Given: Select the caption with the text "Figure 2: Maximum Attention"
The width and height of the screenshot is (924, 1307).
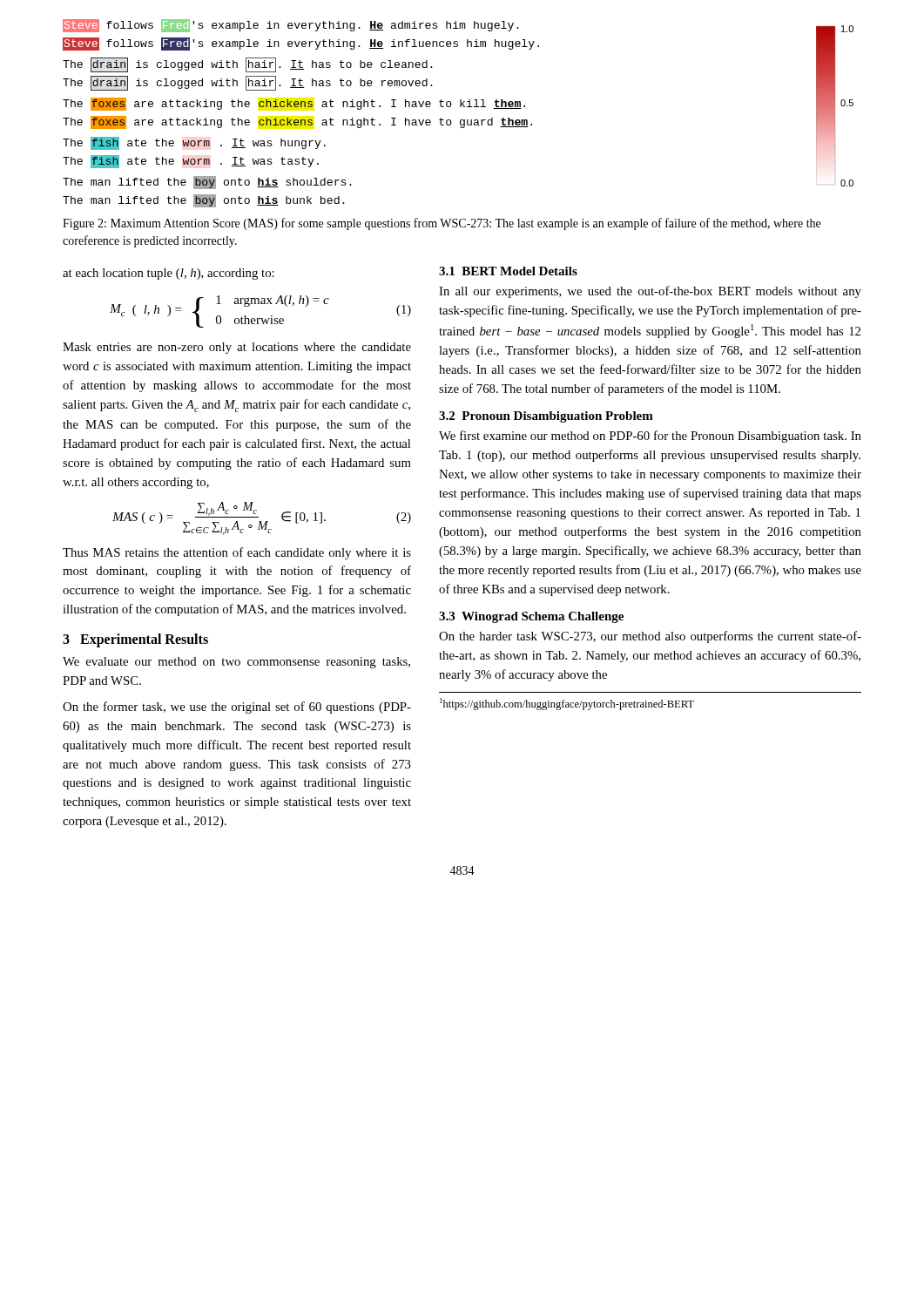Looking at the screenshot, I should (442, 232).
